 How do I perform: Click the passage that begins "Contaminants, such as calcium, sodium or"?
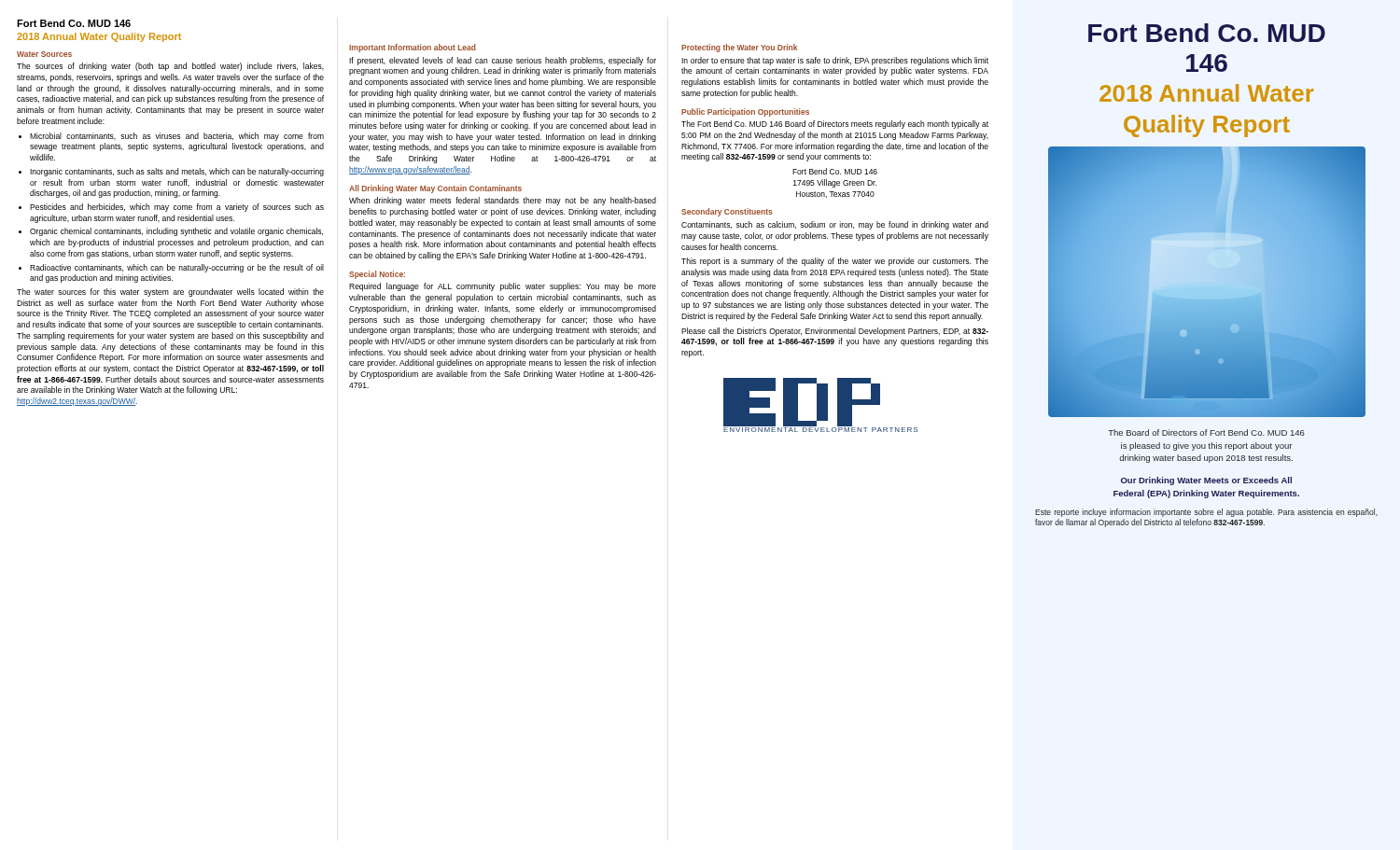point(835,237)
